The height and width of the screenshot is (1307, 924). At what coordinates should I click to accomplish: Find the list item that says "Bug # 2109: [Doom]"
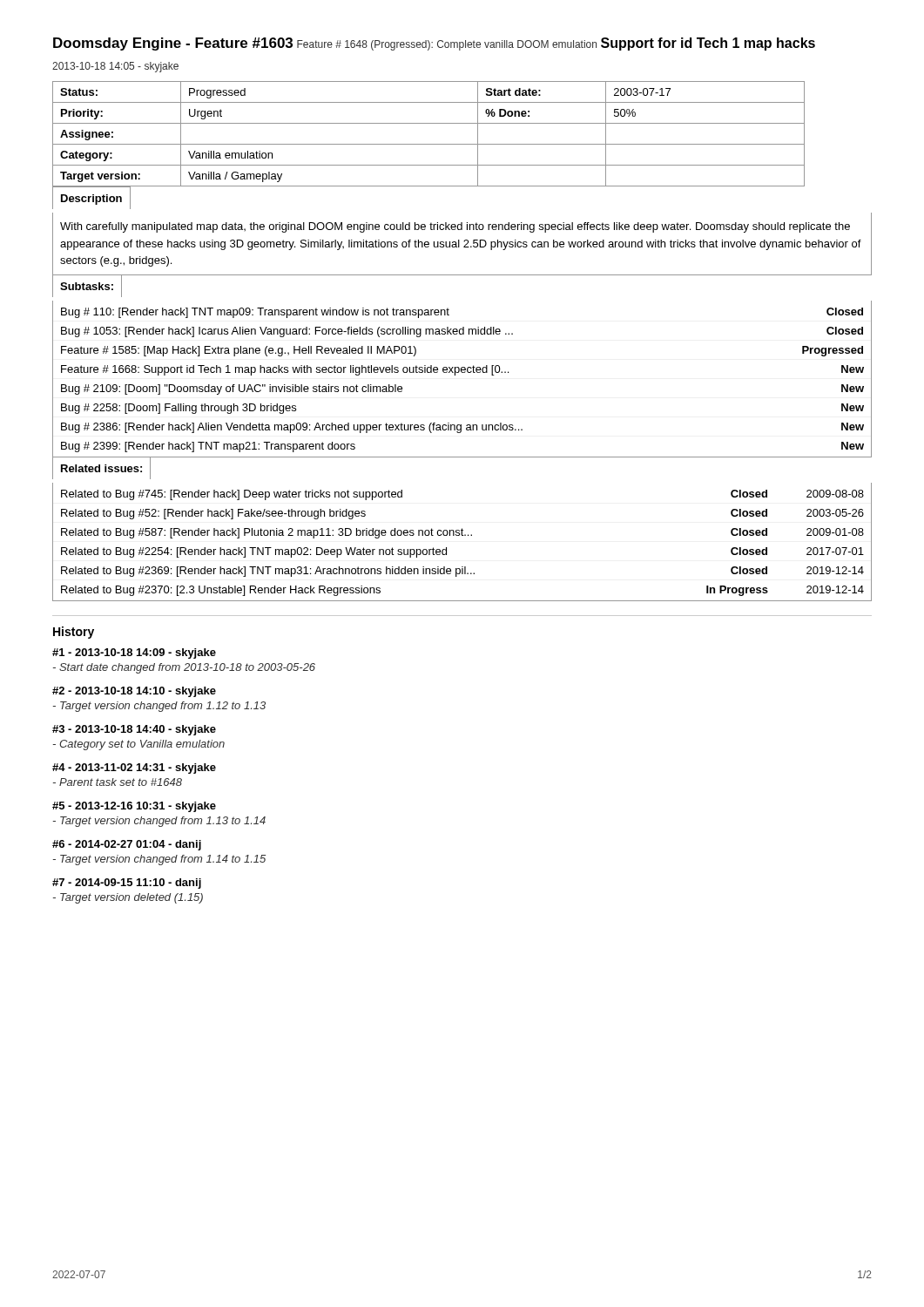coord(233,389)
